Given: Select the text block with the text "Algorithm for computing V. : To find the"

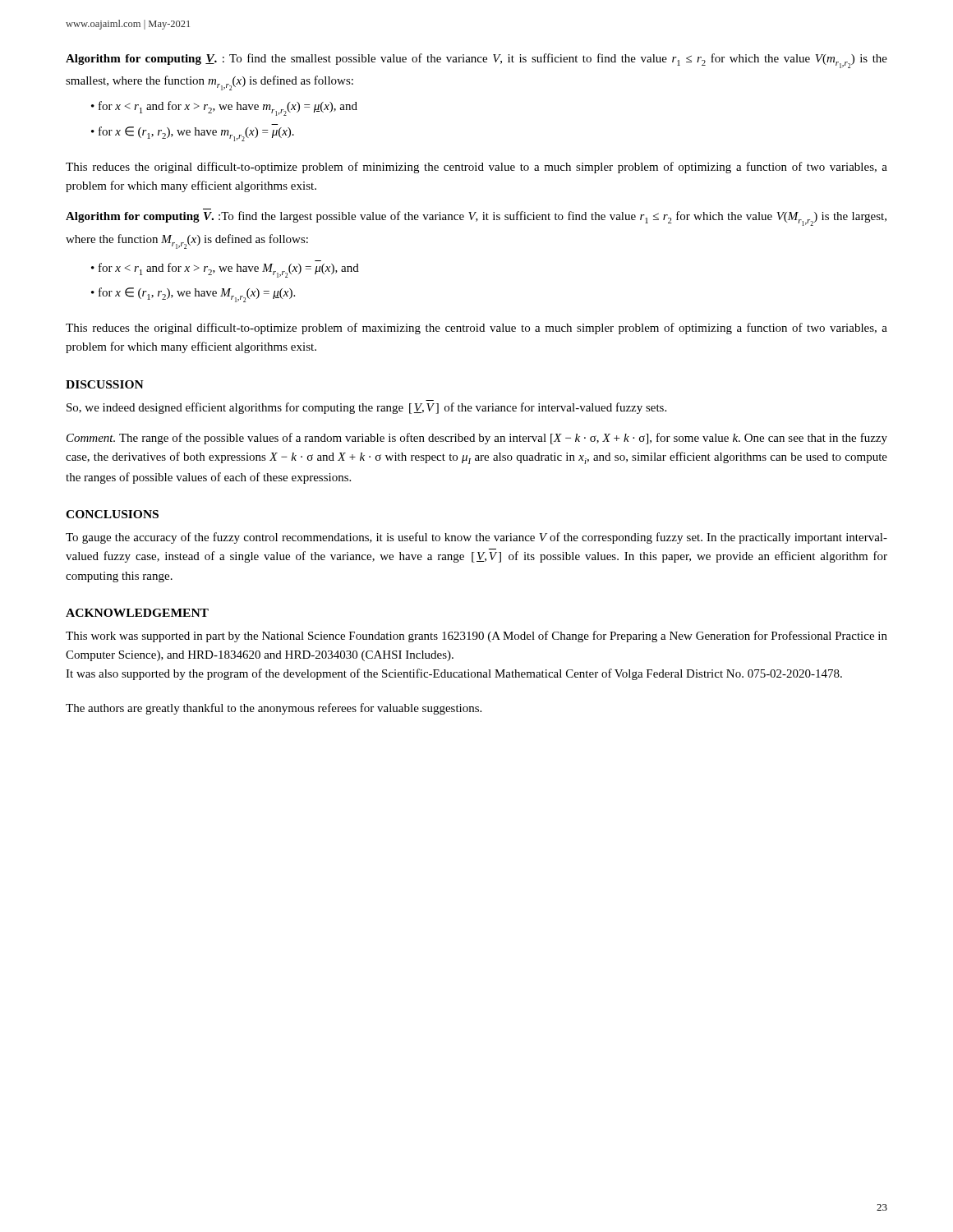Looking at the screenshot, I should coord(476,72).
